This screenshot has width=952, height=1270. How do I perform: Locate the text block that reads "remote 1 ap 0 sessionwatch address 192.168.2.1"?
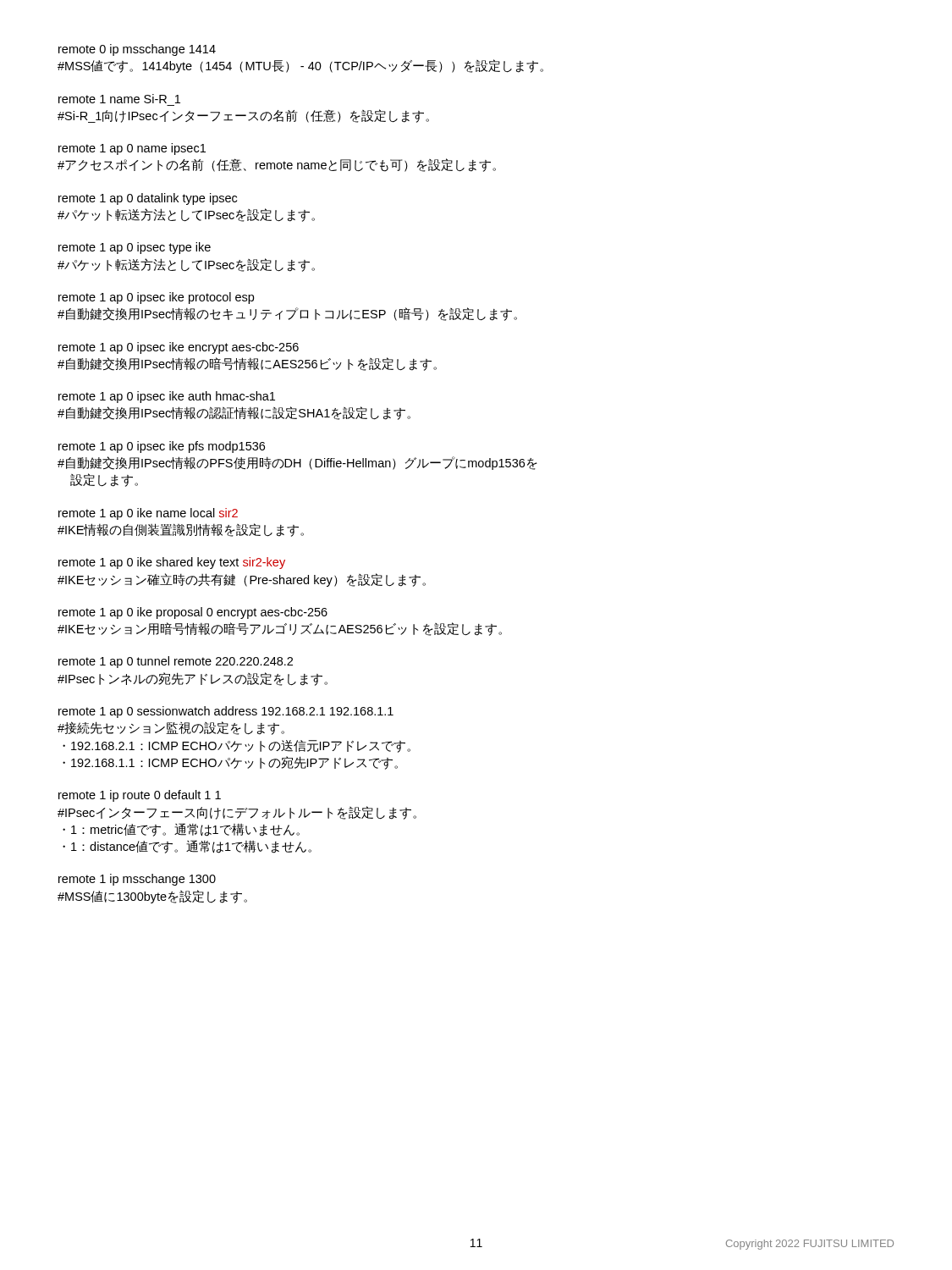tap(226, 712)
